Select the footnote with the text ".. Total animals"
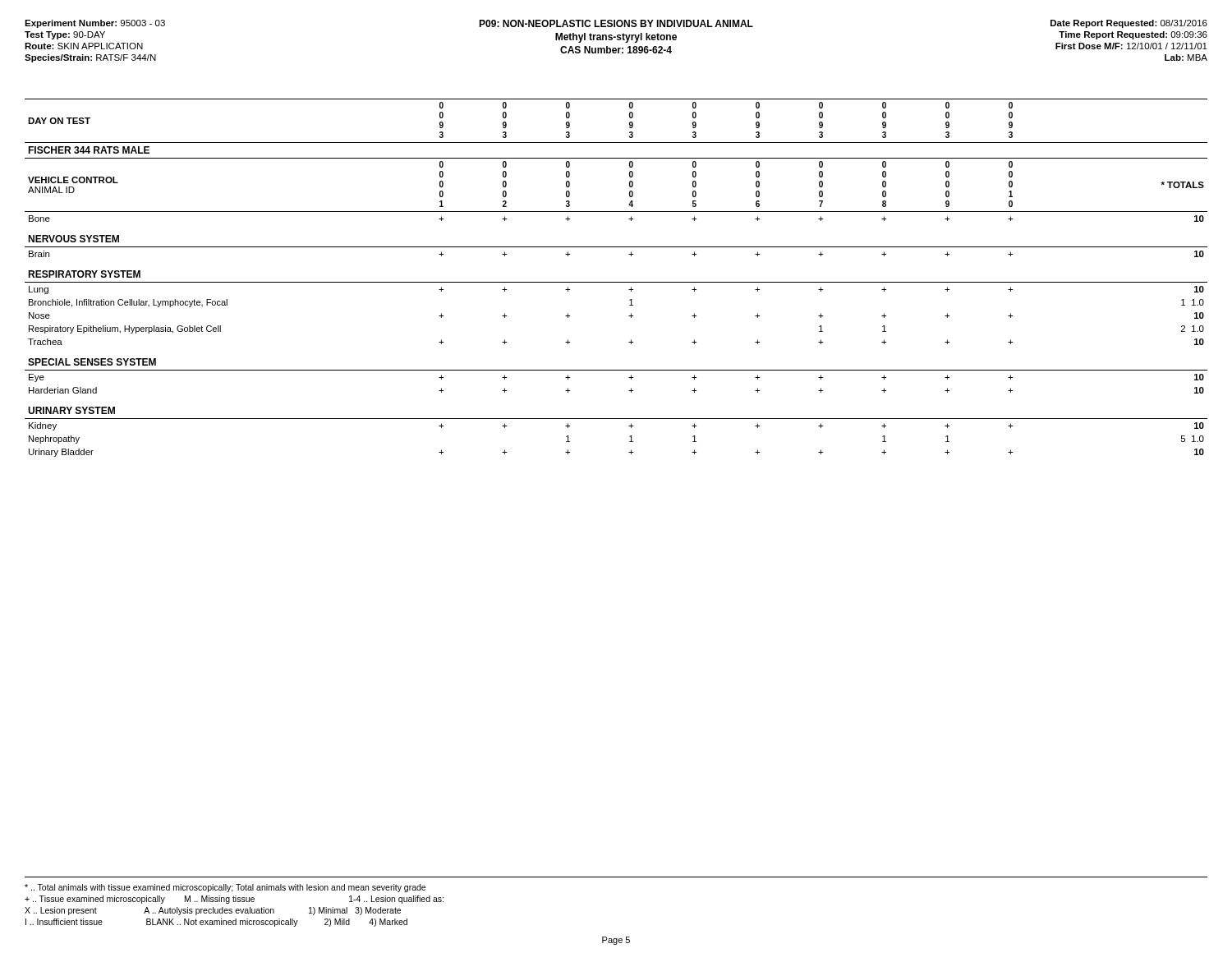The width and height of the screenshot is (1232, 953). pyautogui.click(x=225, y=888)
